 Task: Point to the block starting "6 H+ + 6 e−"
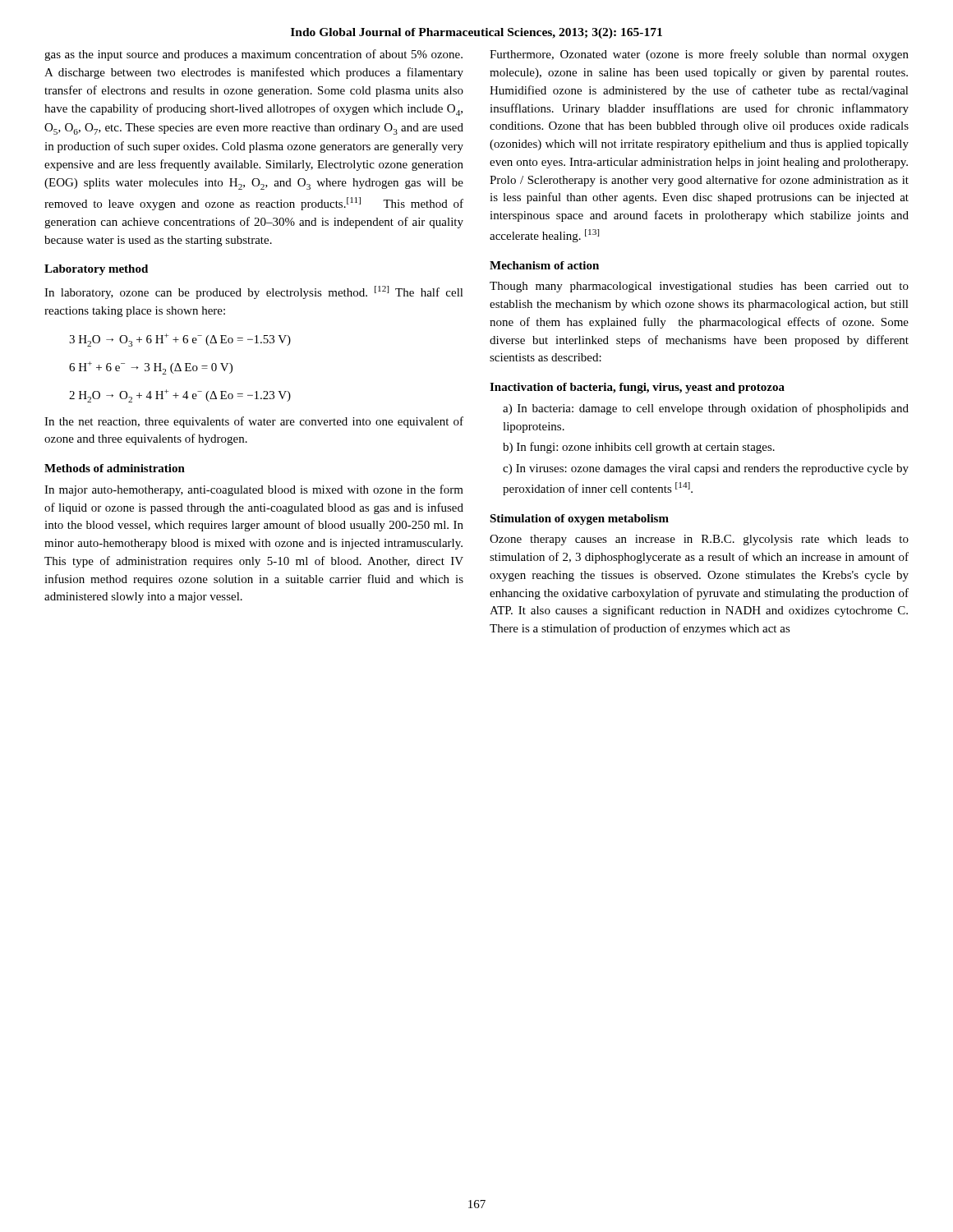coord(151,367)
